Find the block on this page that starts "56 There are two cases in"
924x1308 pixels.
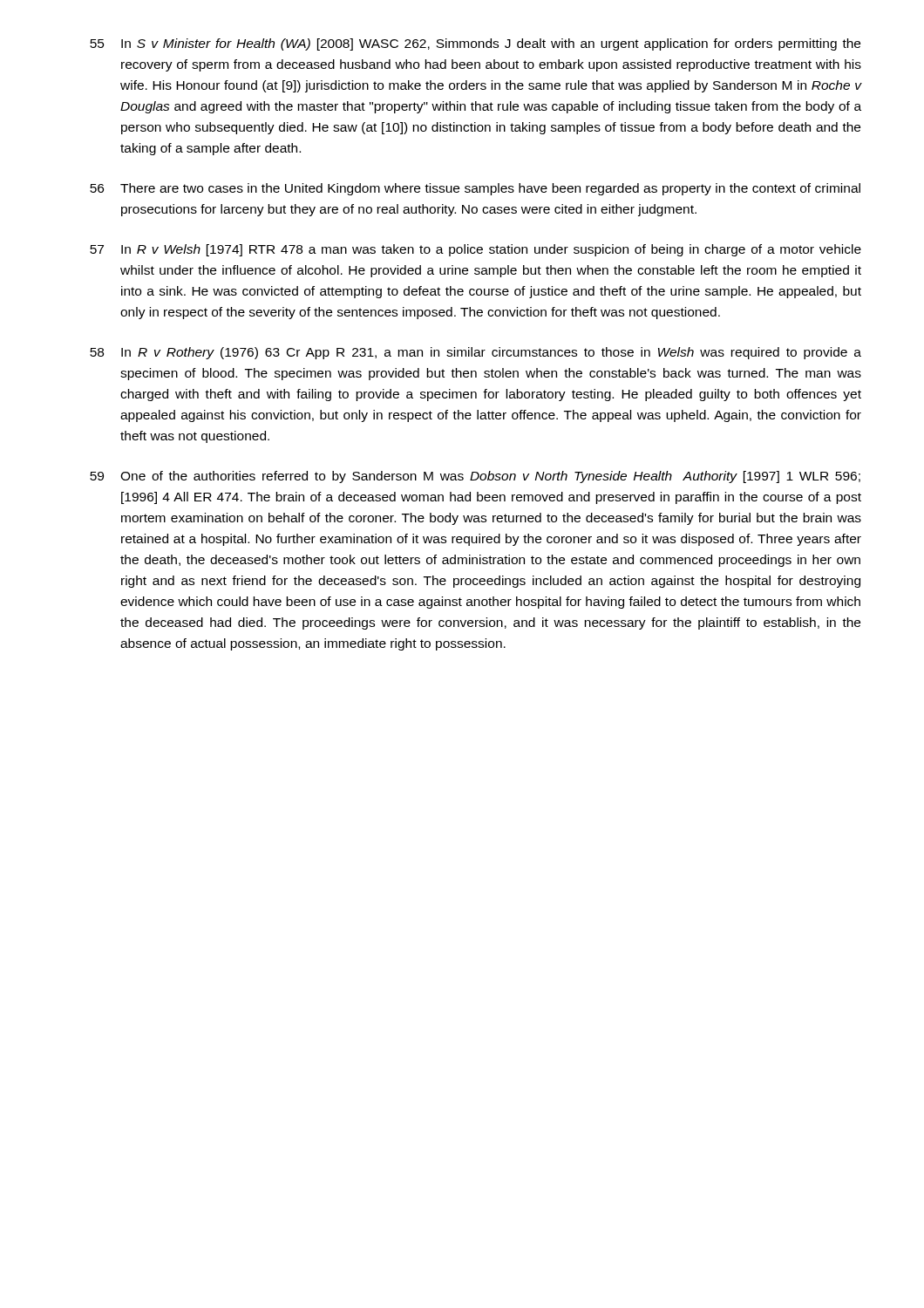pos(462,199)
